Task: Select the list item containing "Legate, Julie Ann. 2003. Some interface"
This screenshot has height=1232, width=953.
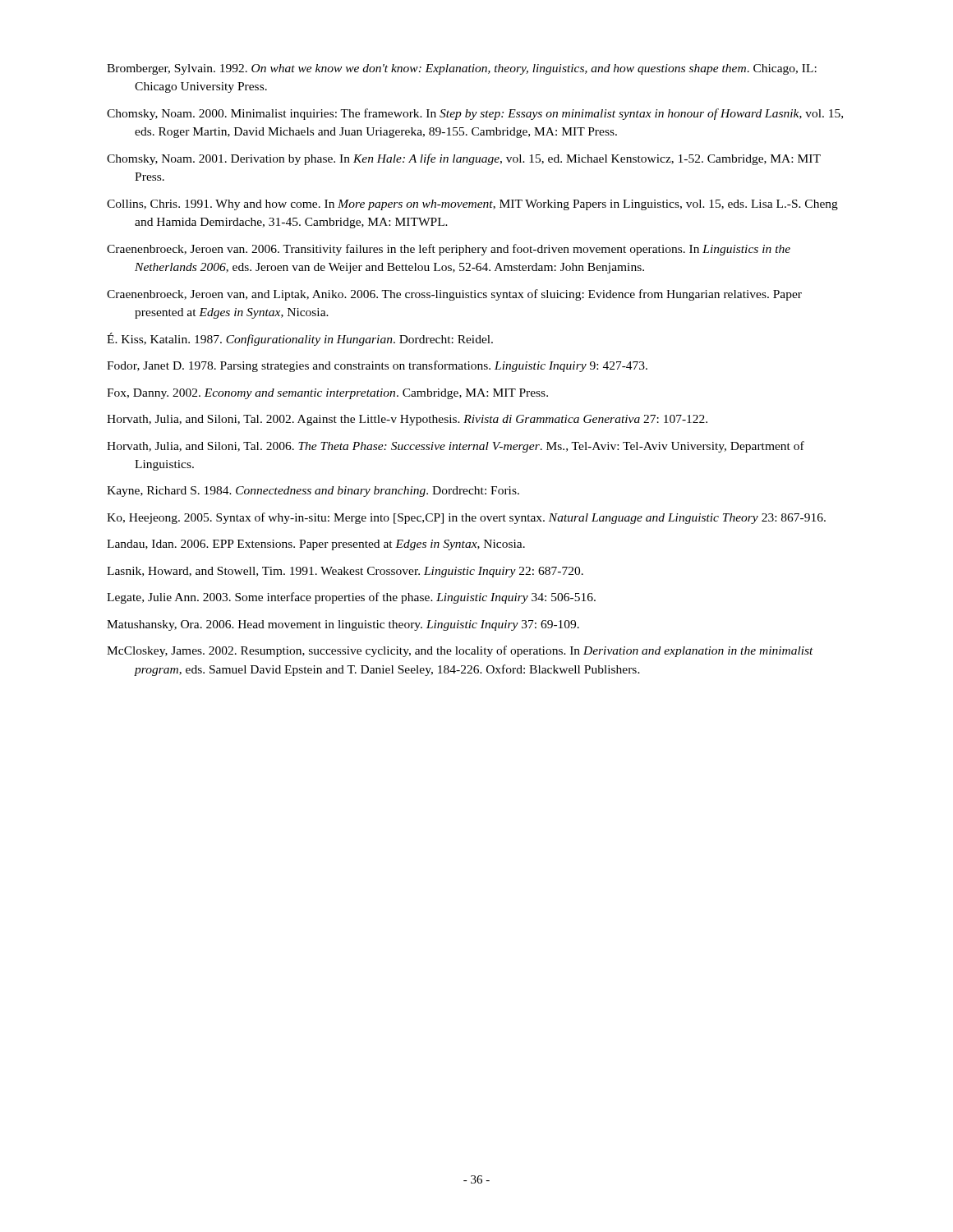Action: [x=352, y=597]
